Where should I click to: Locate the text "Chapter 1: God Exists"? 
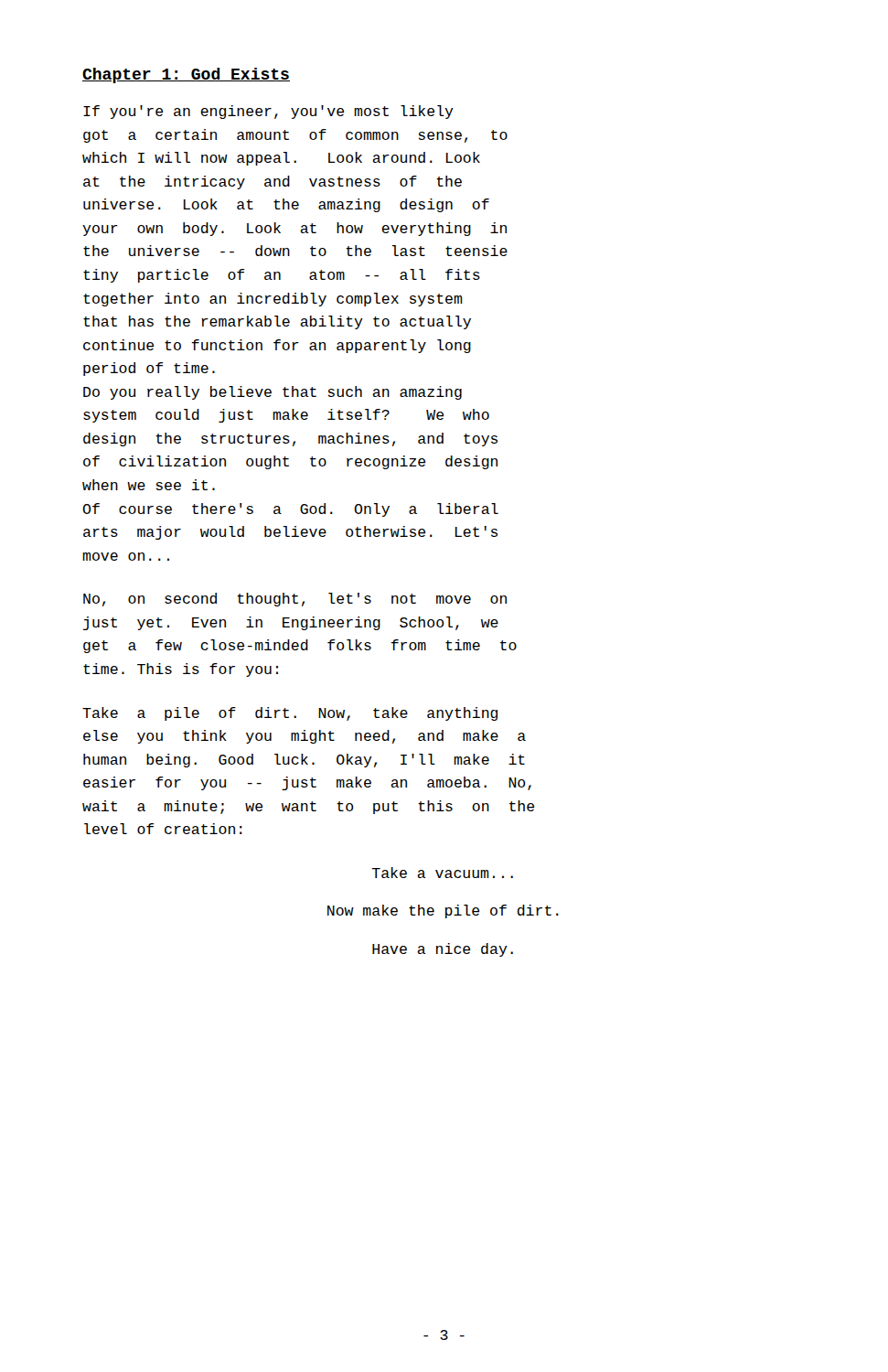pyautogui.click(x=186, y=75)
